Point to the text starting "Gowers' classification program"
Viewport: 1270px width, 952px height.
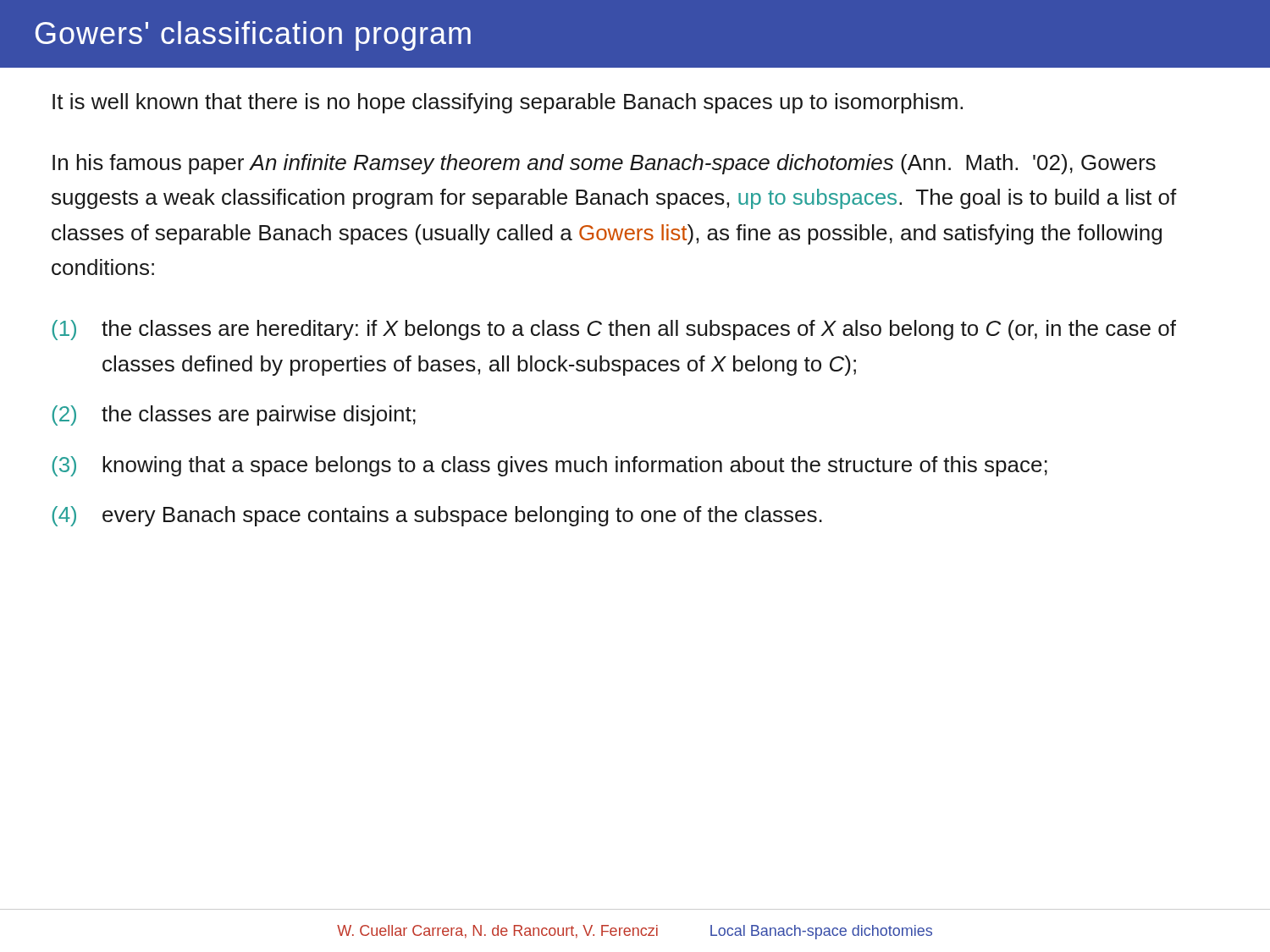tap(254, 34)
